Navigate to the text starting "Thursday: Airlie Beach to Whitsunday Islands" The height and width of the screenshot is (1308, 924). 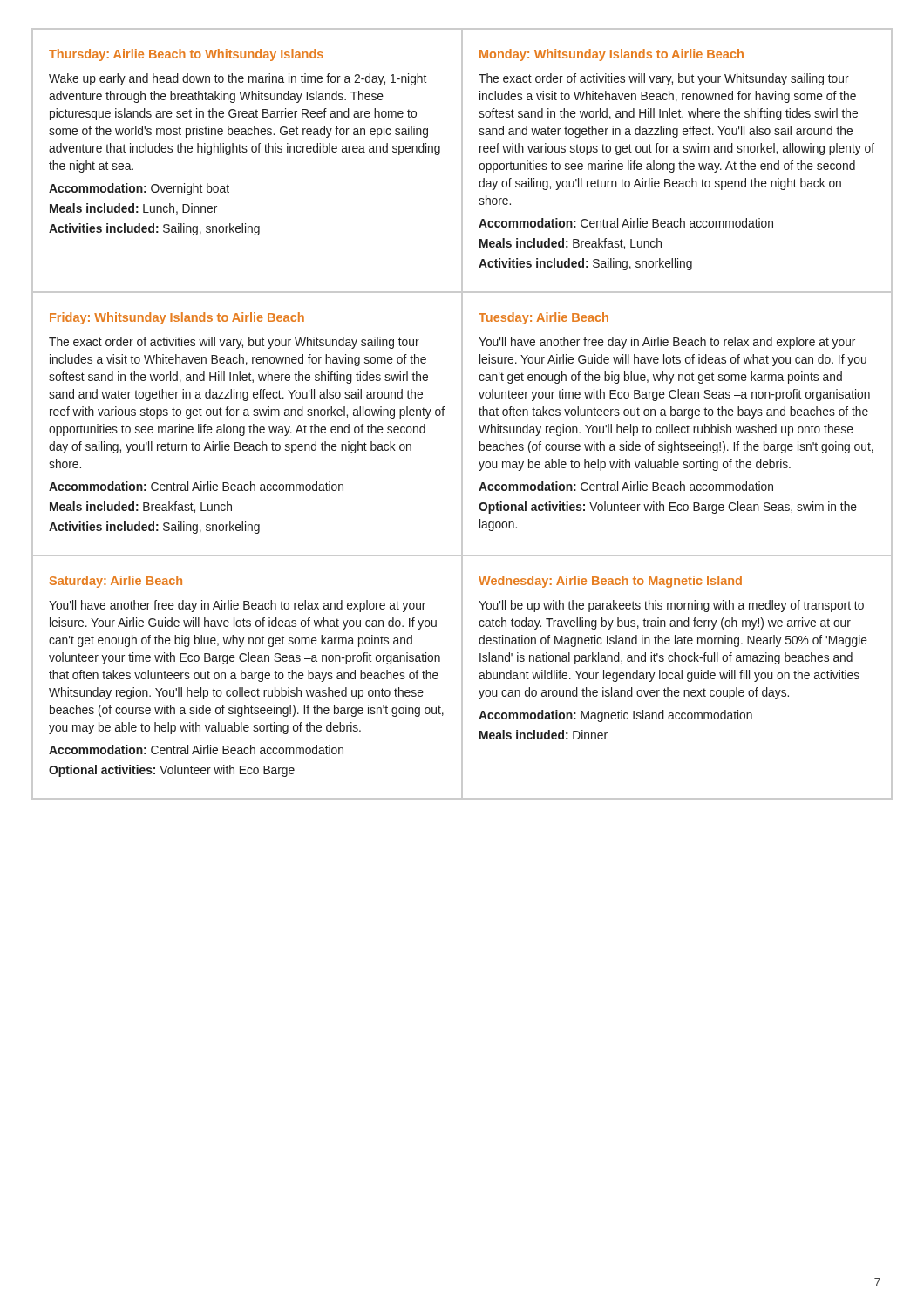(x=247, y=142)
